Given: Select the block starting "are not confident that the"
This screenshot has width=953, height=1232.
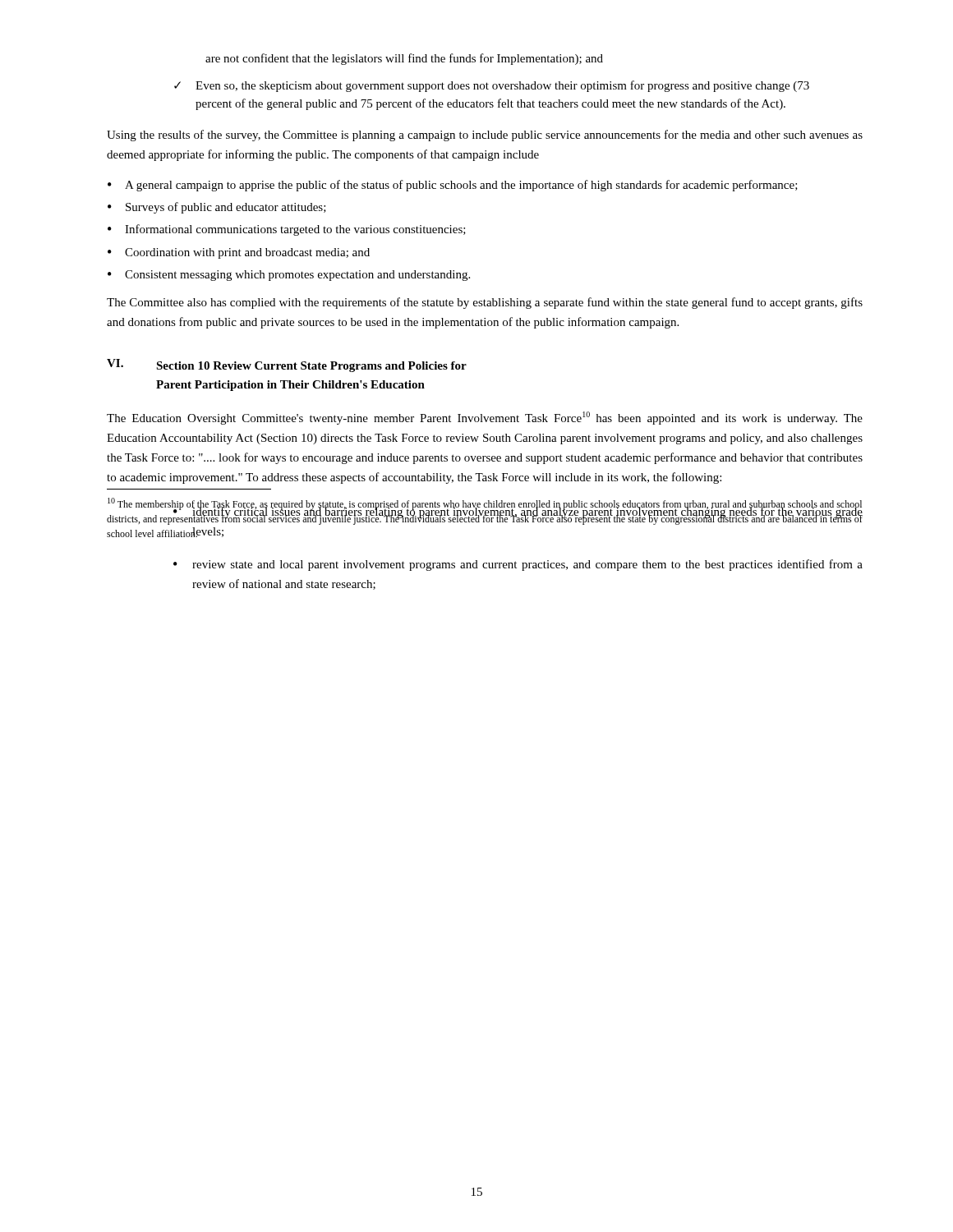Looking at the screenshot, I should click(x=509, y=59).
